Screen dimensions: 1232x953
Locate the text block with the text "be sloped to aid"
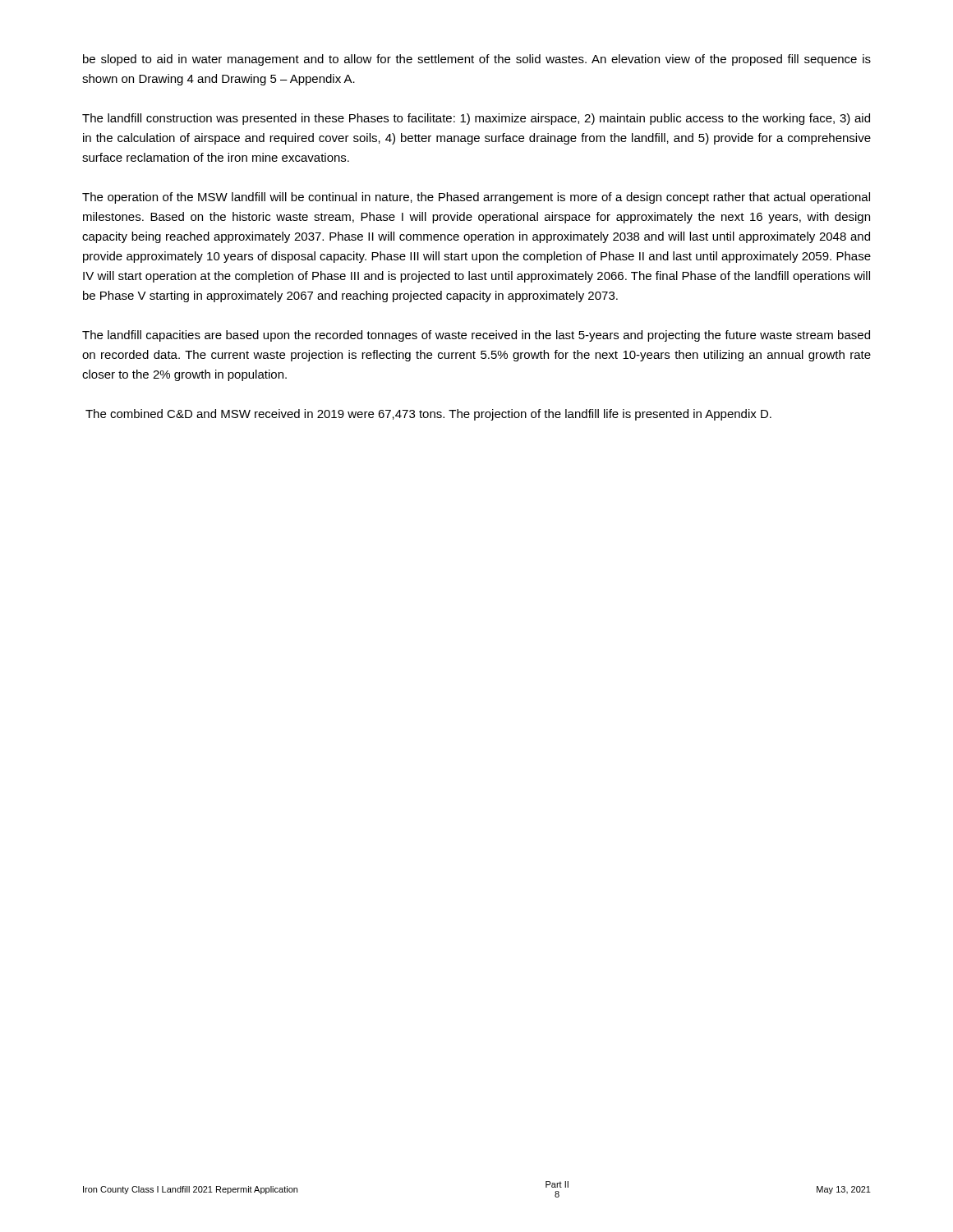click(476, 69)
